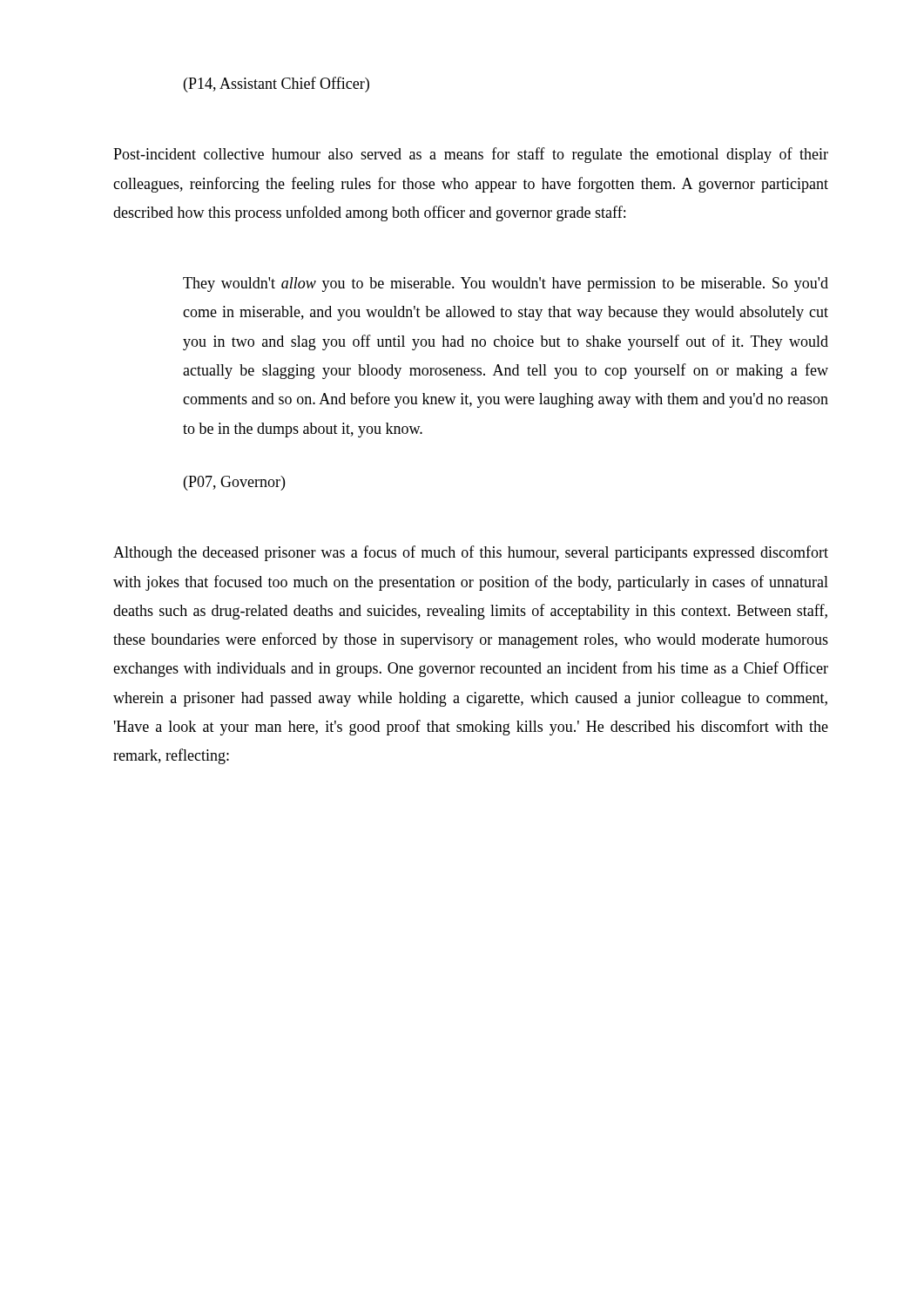Find the block starting "Although the deceased prisoner was a"

[471, 655]
